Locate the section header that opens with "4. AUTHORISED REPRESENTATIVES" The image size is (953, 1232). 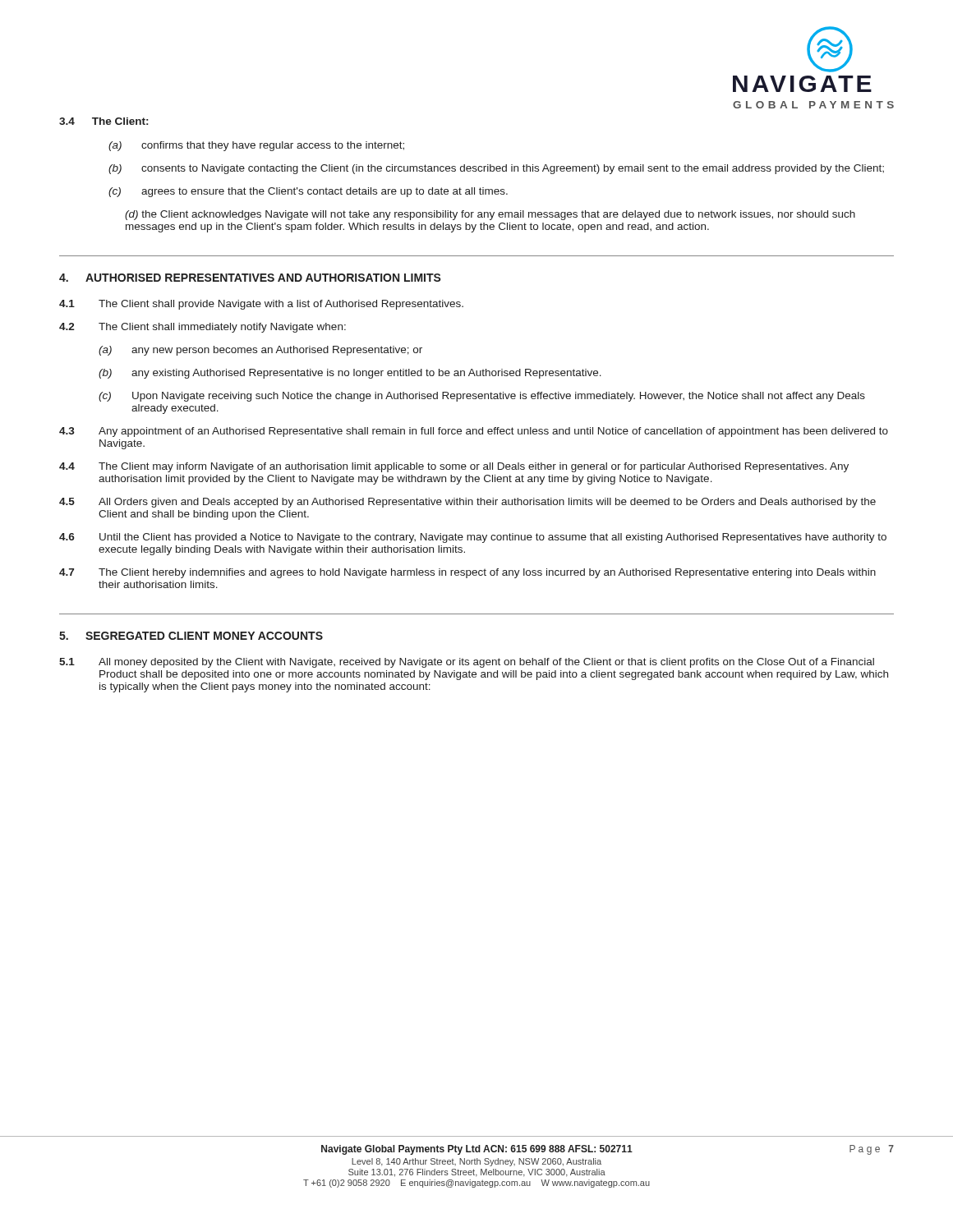[250, 278]
